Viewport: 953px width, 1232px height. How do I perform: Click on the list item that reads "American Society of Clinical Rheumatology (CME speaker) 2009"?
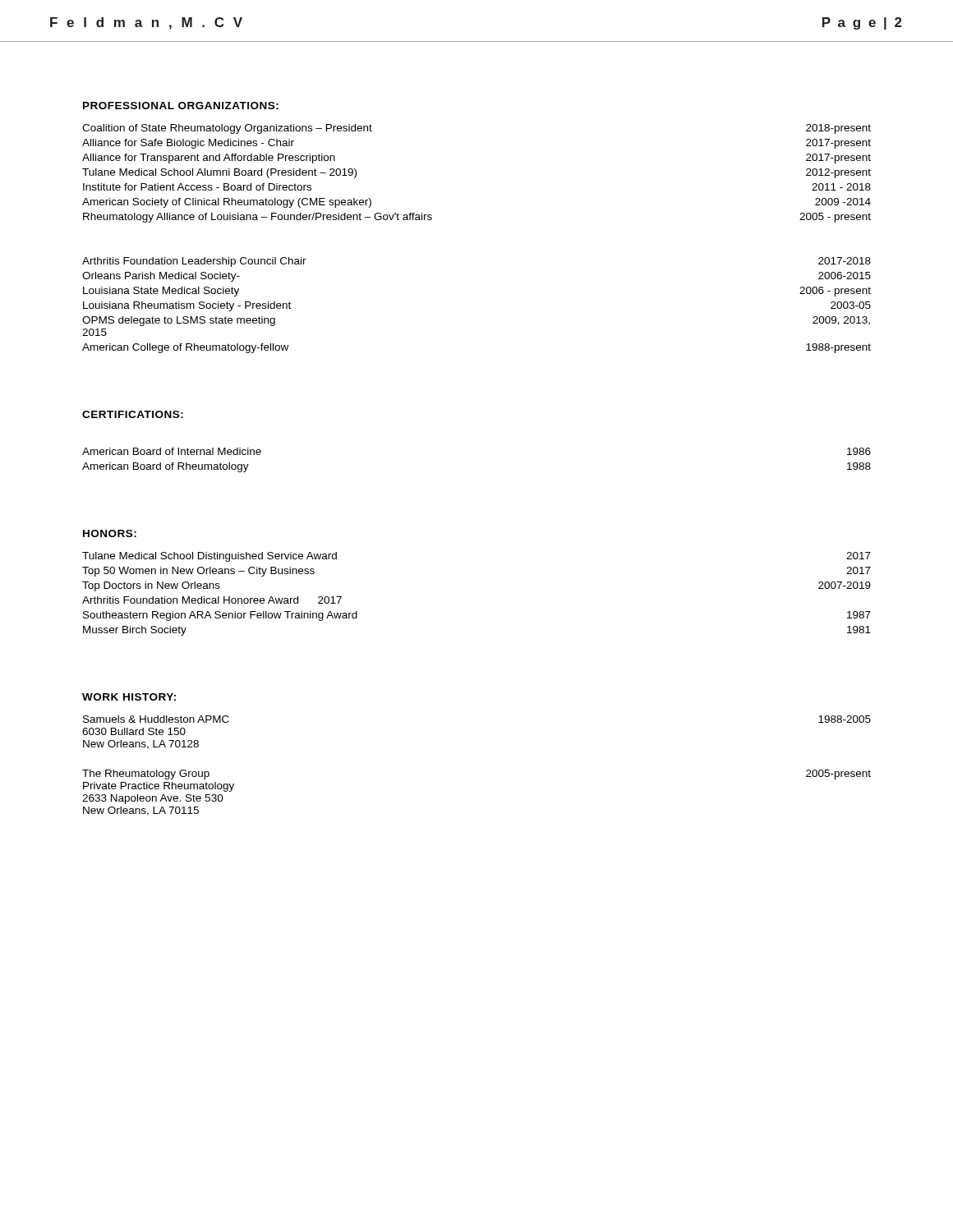coord(227,202)
